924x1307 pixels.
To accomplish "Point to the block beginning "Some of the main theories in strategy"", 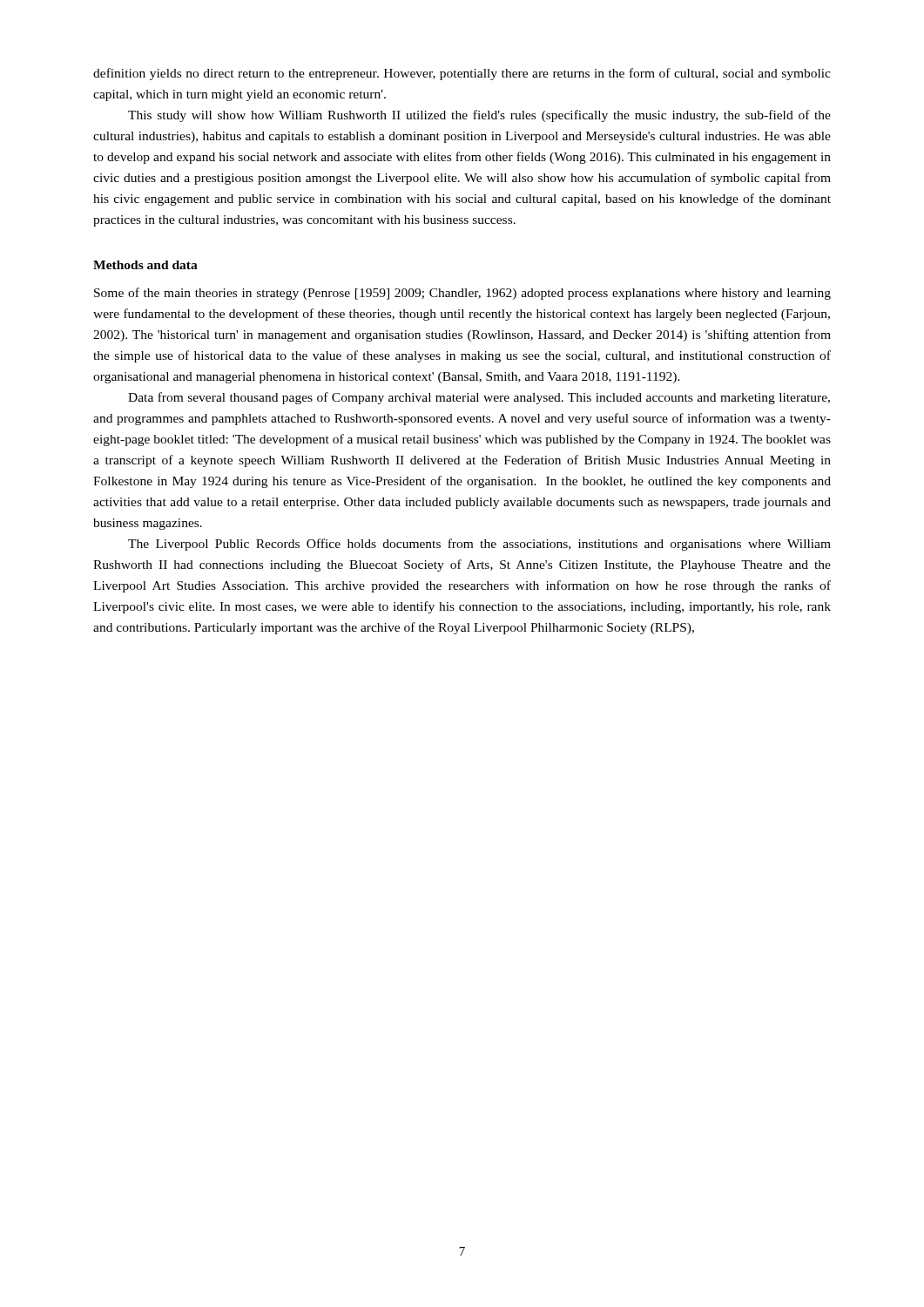I will pyautogui.click(x=462, y=335).
